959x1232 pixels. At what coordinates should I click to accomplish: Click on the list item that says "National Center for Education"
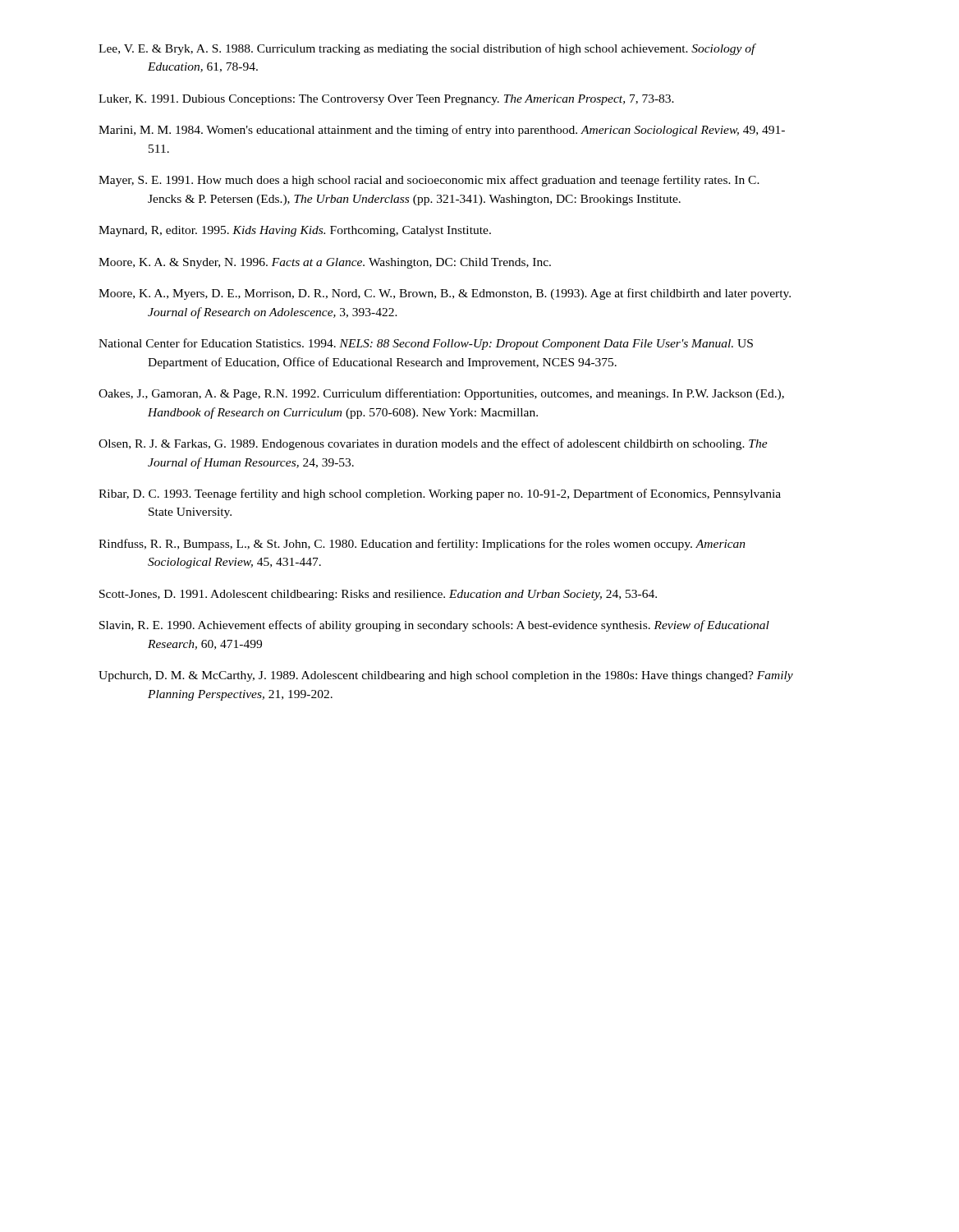coord(426,352)
